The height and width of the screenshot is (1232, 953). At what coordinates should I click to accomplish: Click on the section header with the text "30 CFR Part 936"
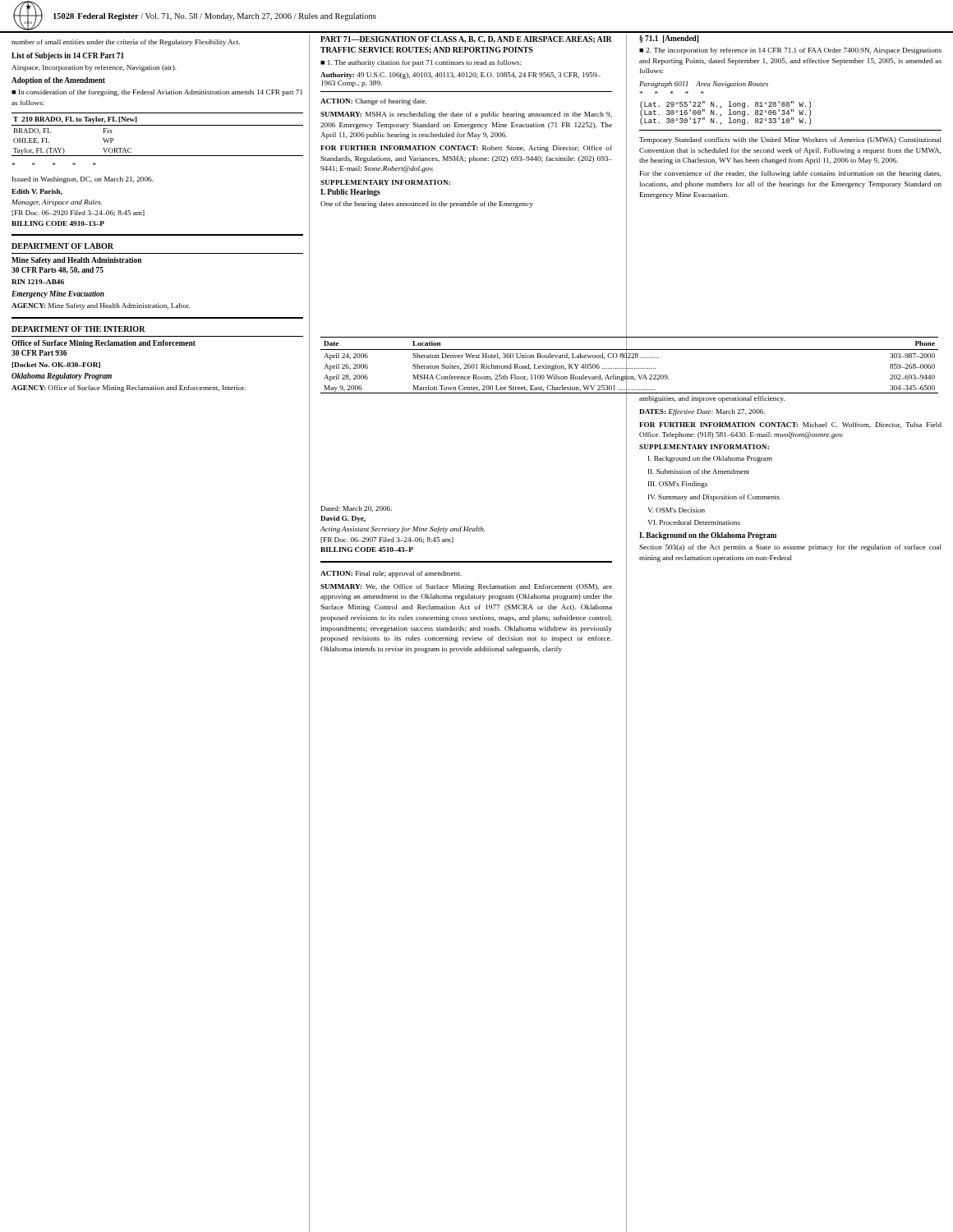39,353
